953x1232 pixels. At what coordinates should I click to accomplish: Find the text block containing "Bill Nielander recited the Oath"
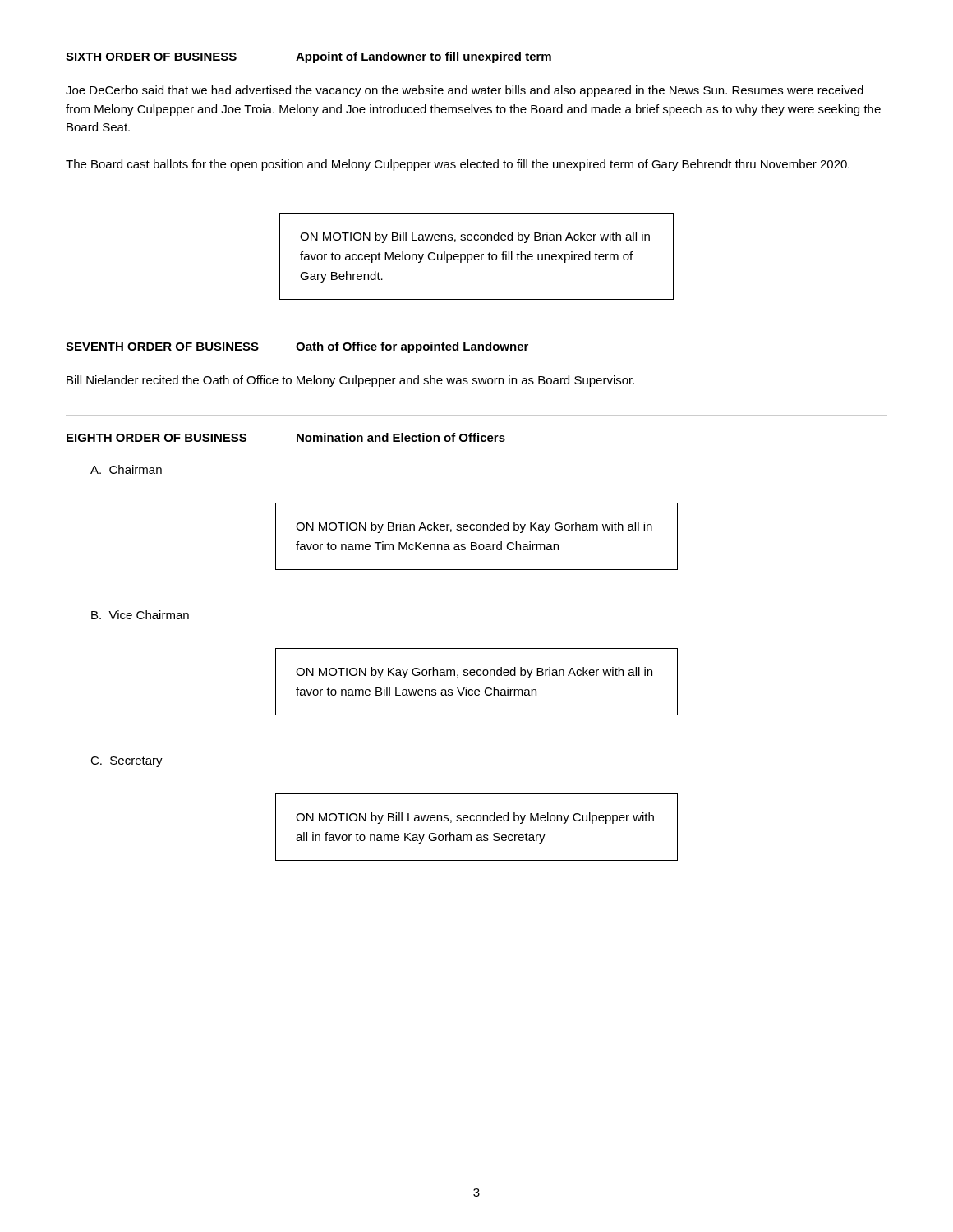coord(351,380)
